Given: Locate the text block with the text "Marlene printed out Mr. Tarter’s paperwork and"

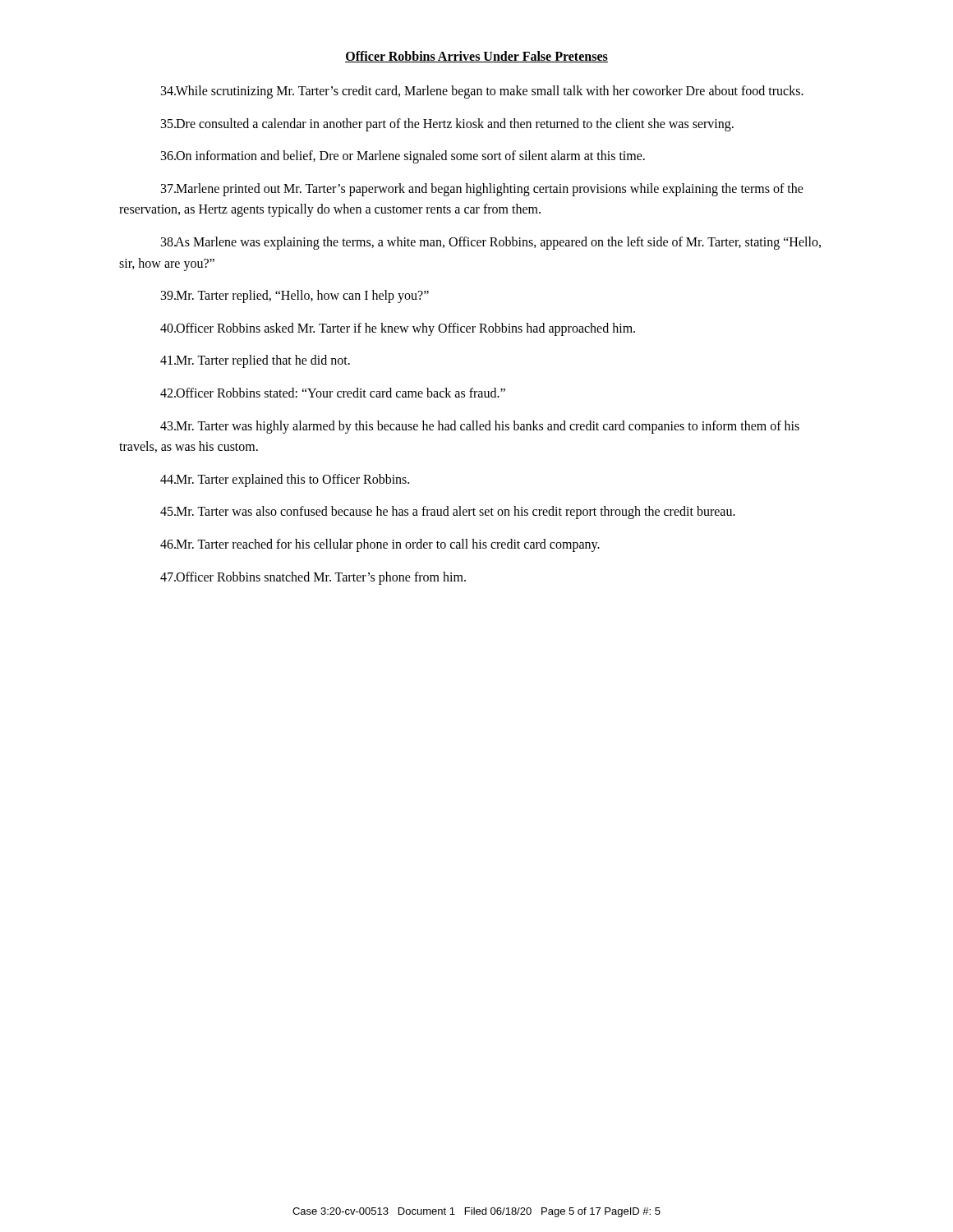Looking at the screenshot, I should pos(461,197).
